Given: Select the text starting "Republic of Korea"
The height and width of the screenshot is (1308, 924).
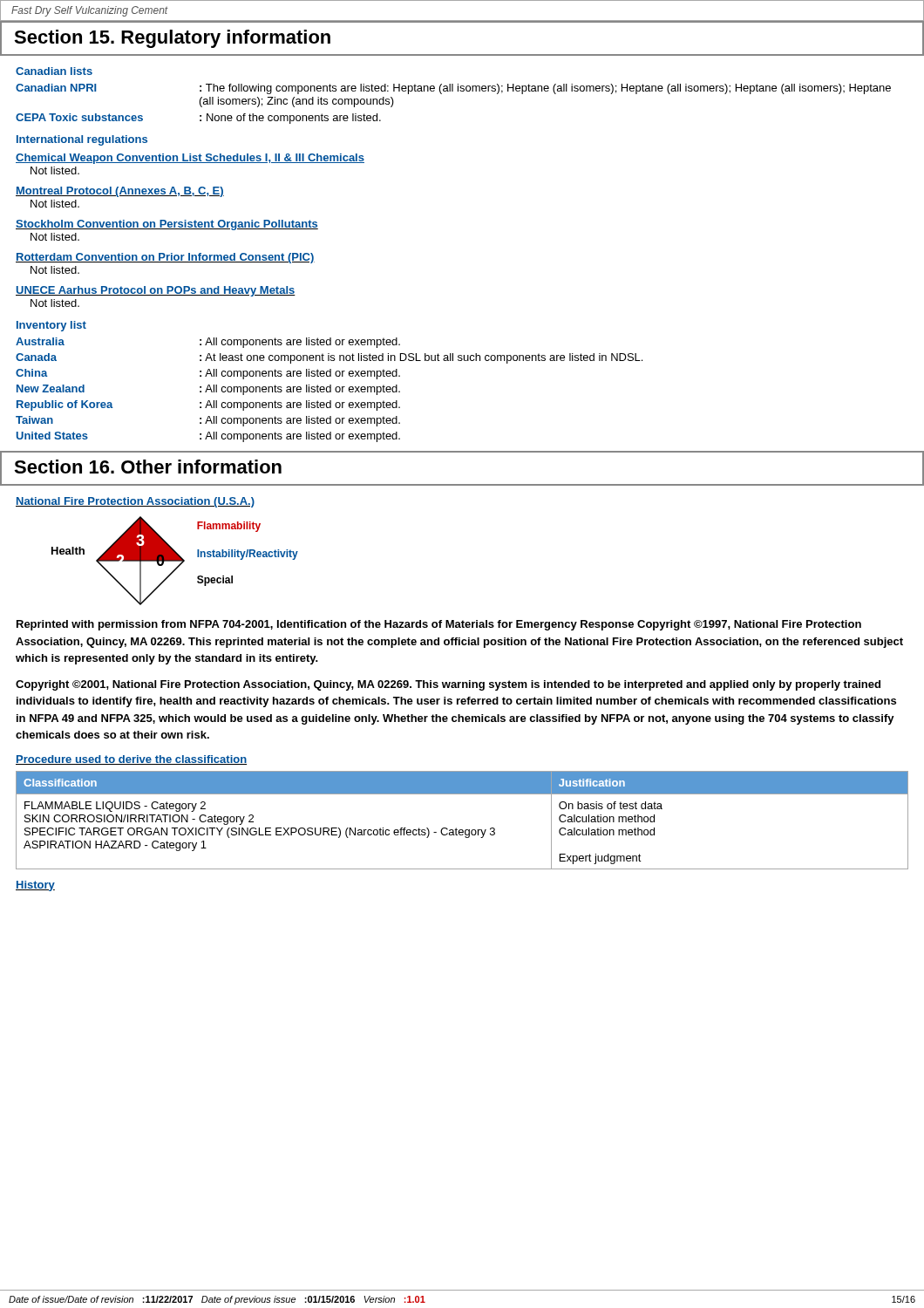Looking at the screenshot, I should [x=208, y=405].
